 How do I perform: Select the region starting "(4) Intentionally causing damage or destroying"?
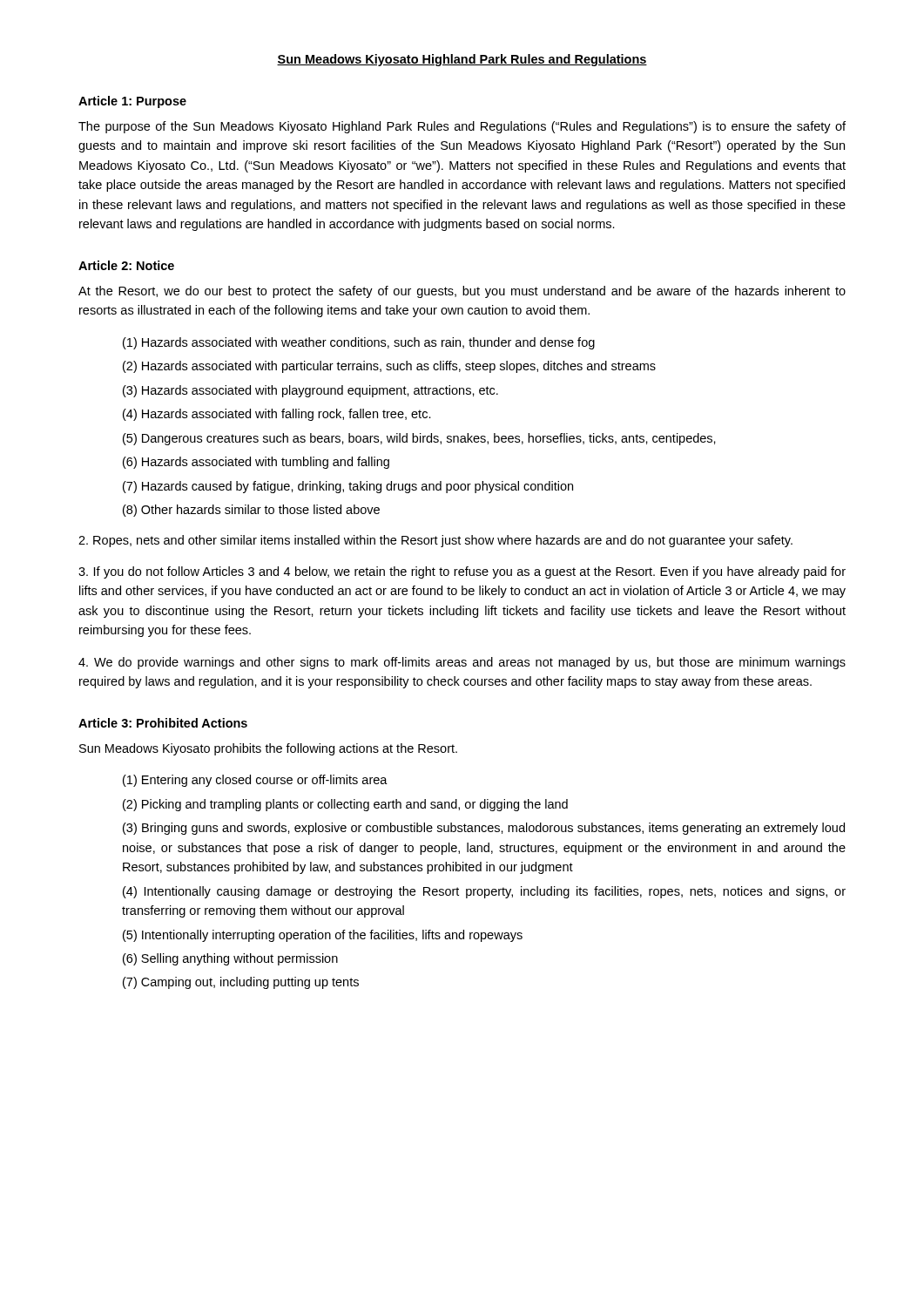[x=484, y=901]
